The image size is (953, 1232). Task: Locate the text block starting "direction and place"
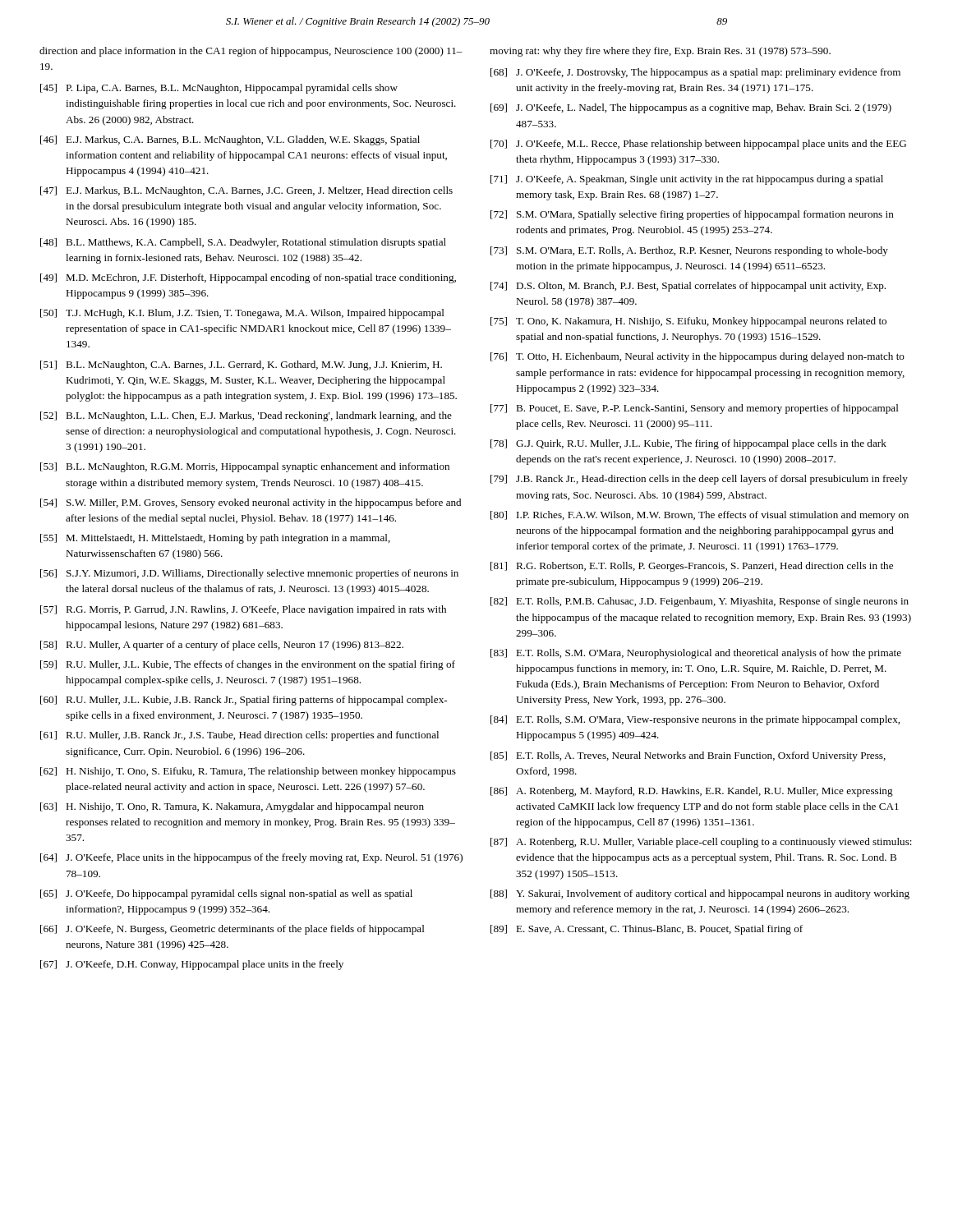[251, 58]
